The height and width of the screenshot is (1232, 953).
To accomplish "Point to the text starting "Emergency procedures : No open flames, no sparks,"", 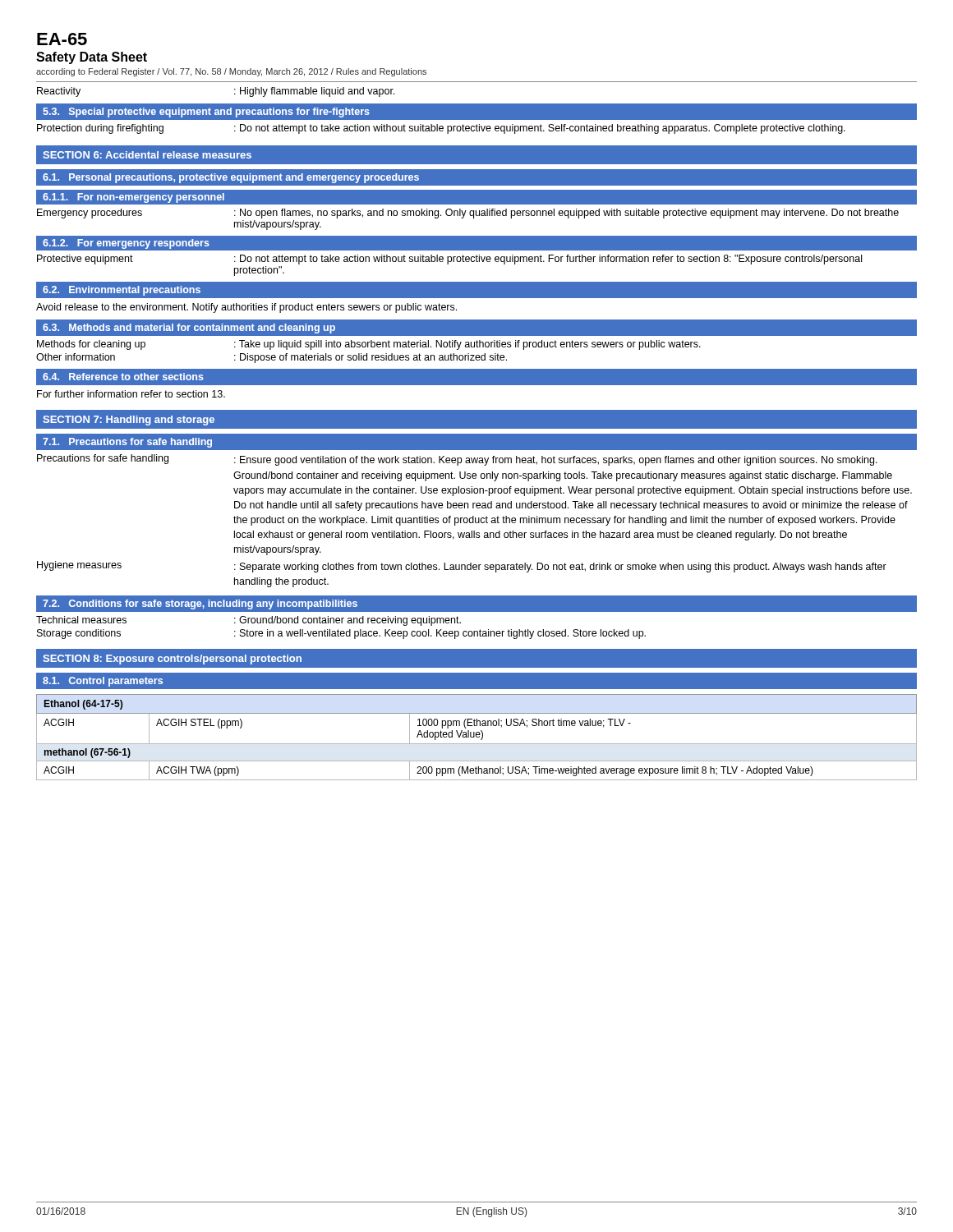I will 476,219.
